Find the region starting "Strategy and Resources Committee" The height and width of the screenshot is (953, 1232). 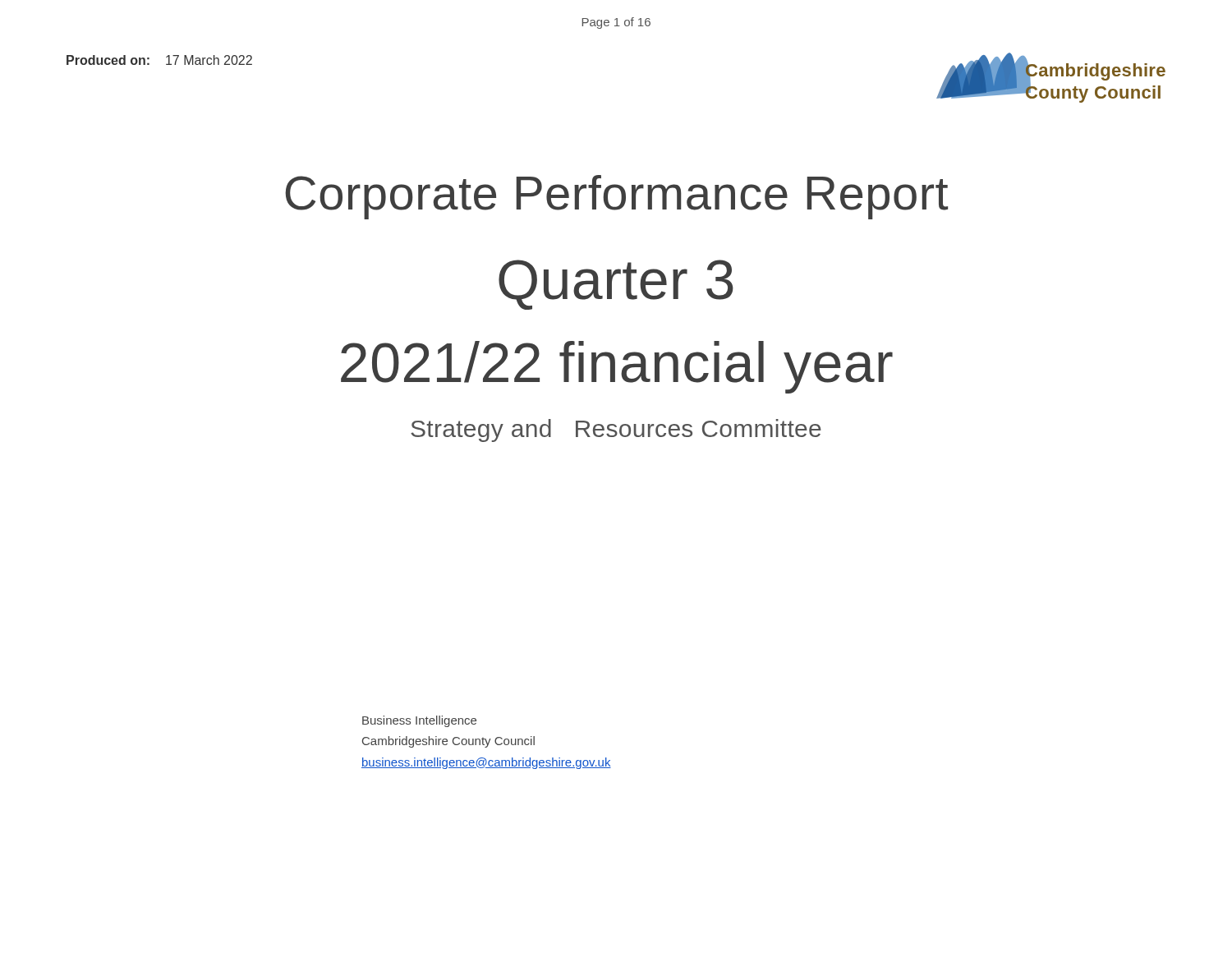pos(616,428)
